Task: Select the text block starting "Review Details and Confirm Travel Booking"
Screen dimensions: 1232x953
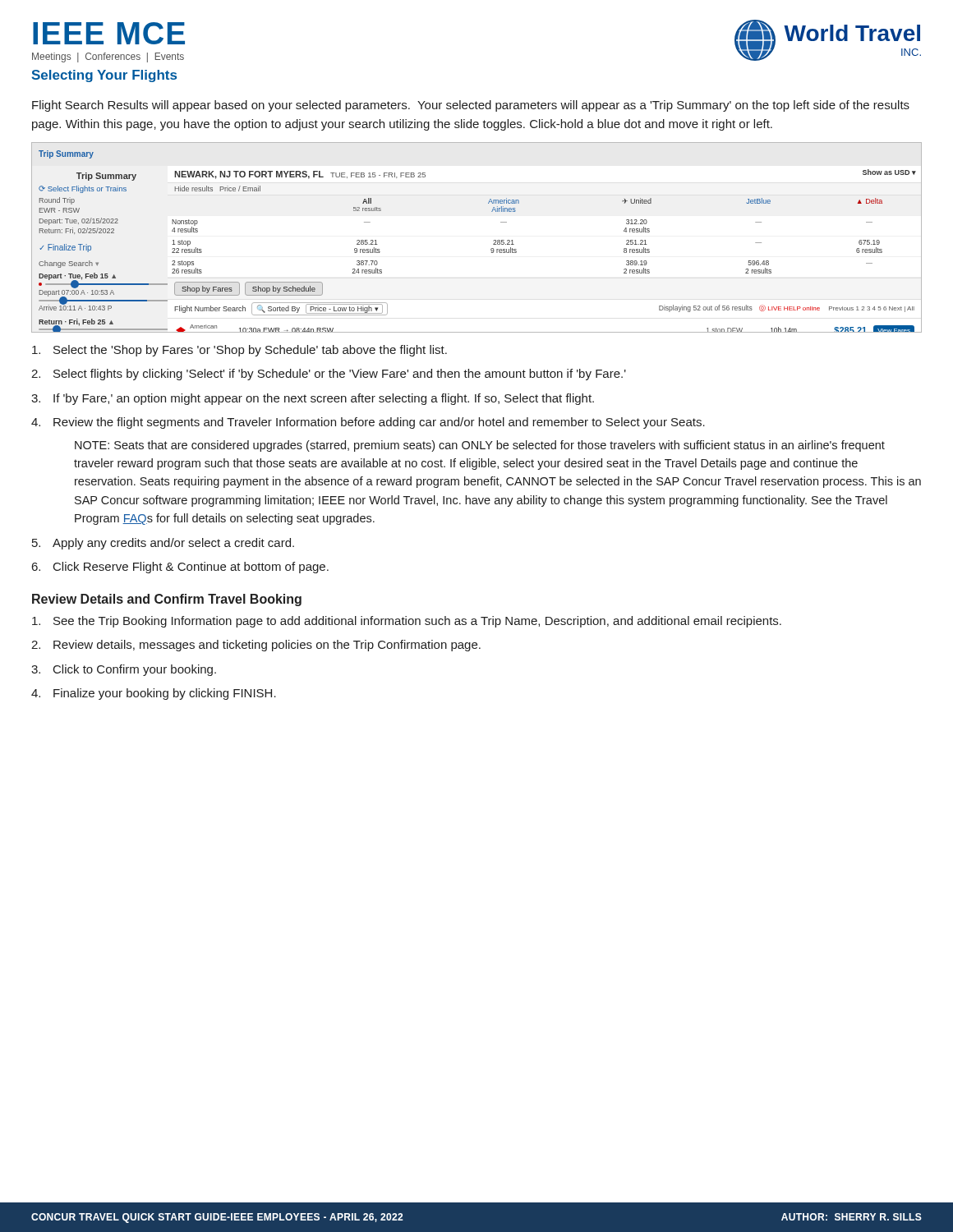Action: point(167,599)
